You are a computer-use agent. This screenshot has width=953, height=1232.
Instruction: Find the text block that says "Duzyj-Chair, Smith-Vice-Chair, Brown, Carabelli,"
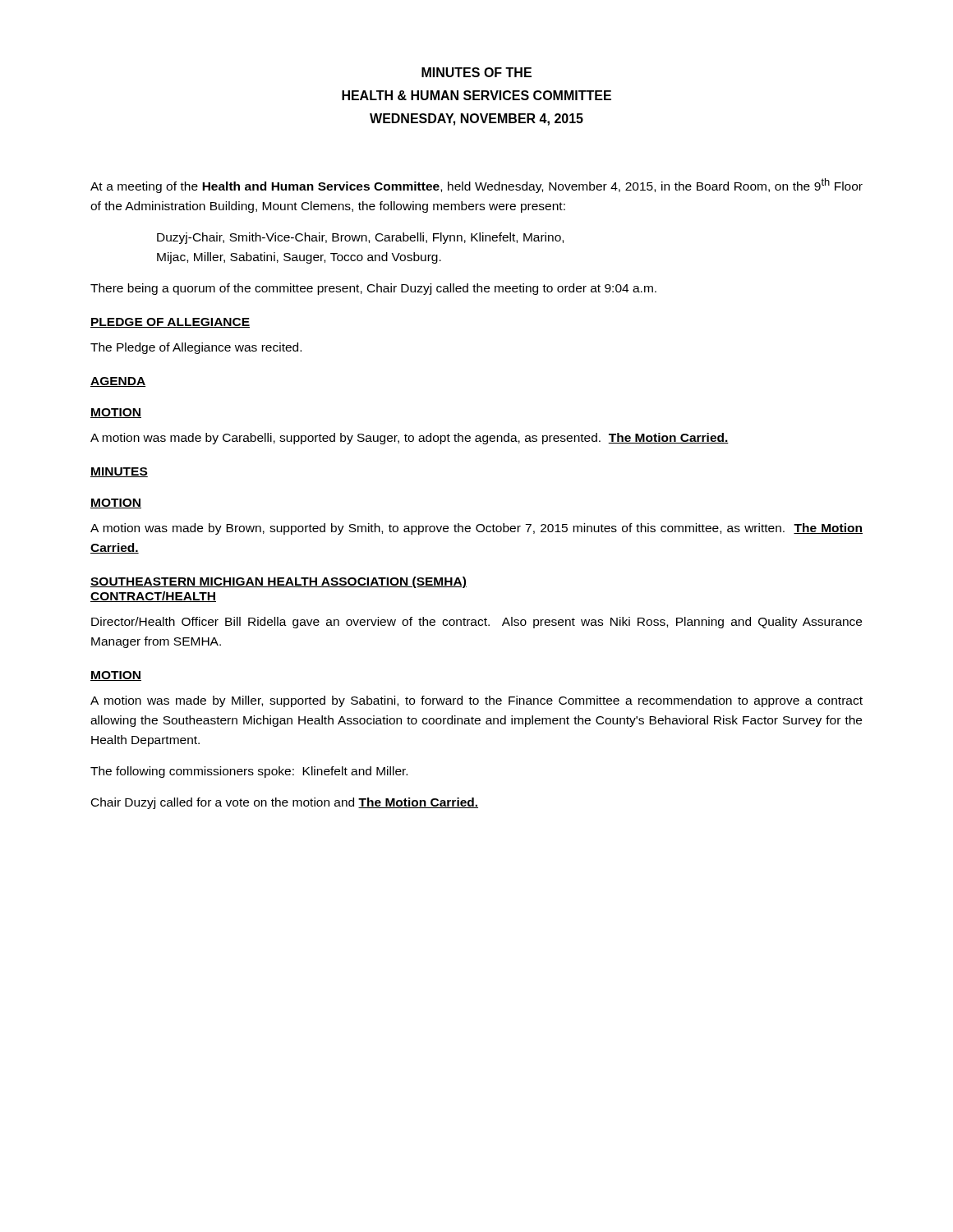pyautogui.click(x=361, y=247)
